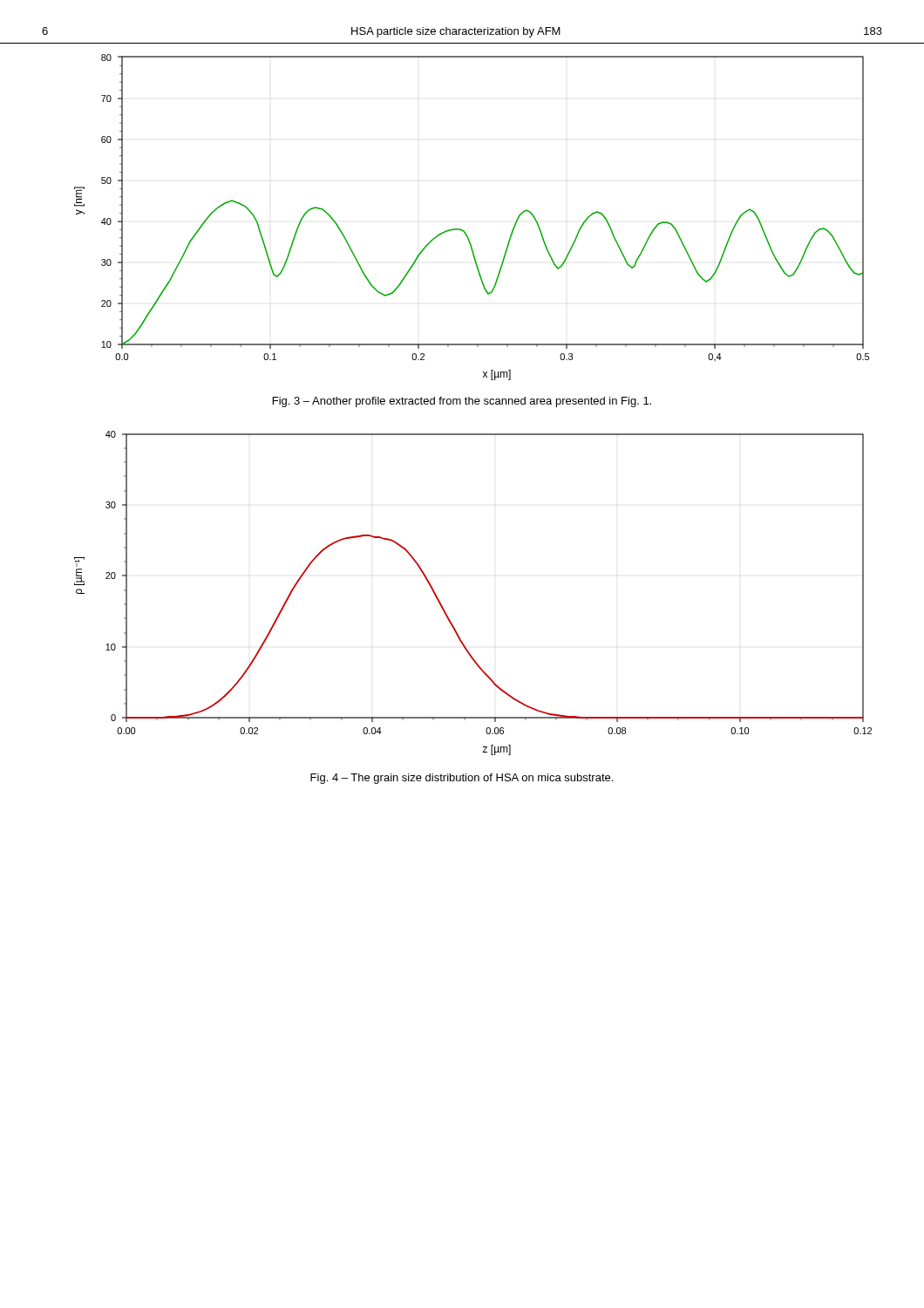Point to the element starting "Fig. 3 – Another profile extracted from the"
The image size is (924, 1308).
tap(462, 401)
